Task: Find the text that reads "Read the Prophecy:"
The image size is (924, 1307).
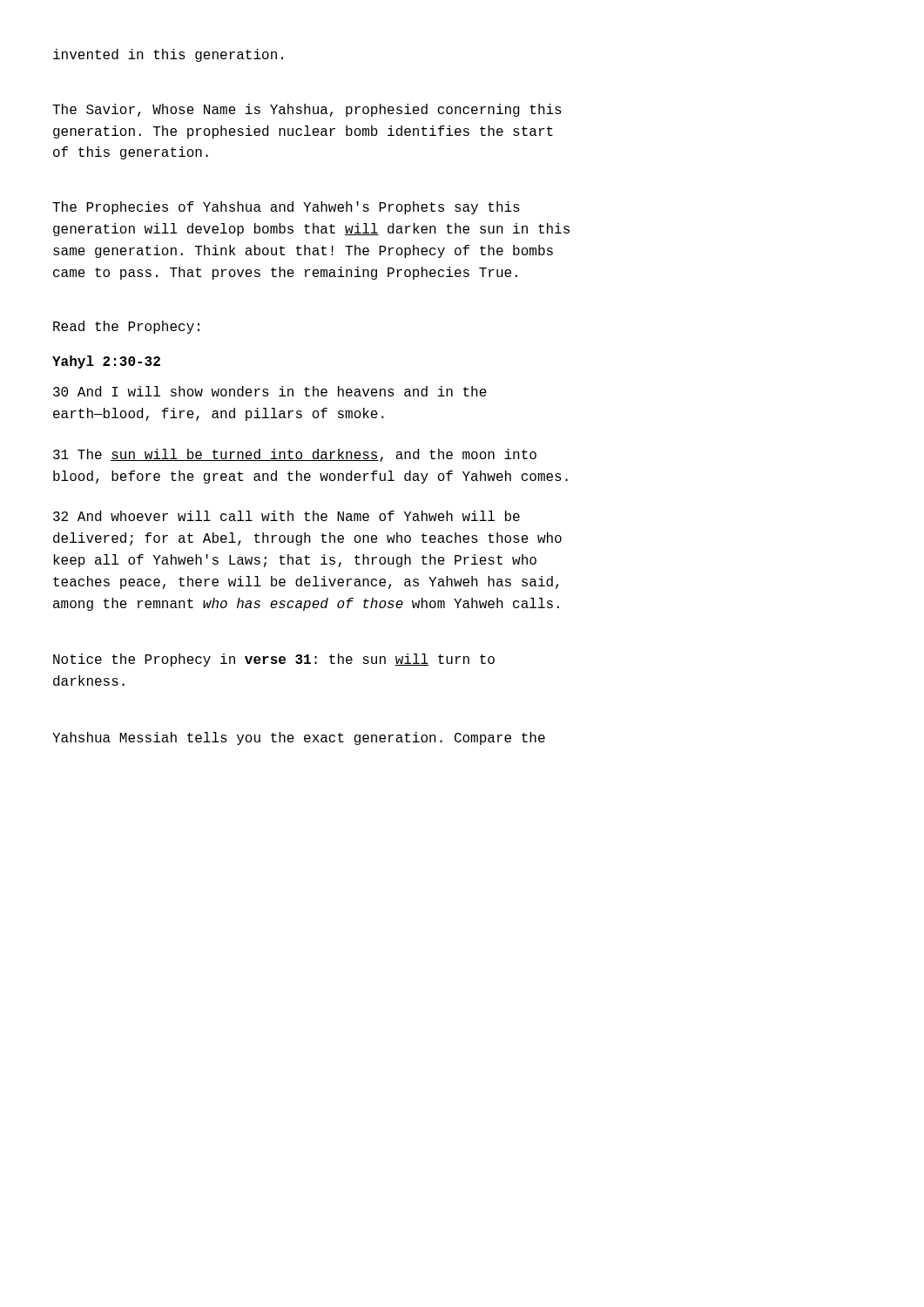Action: click(x=128, y=328)
